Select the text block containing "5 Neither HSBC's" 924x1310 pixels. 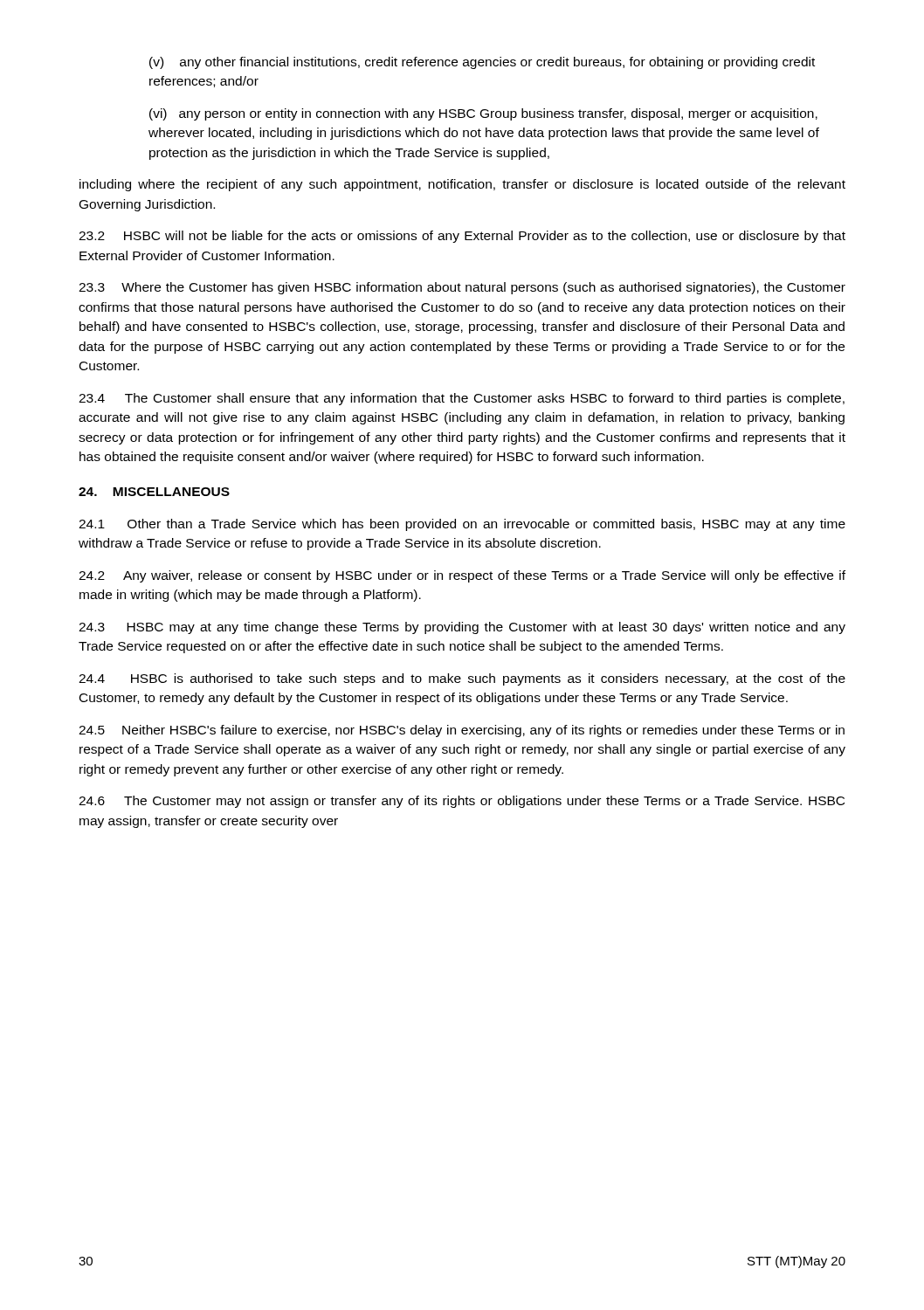[x=462, y=749]
